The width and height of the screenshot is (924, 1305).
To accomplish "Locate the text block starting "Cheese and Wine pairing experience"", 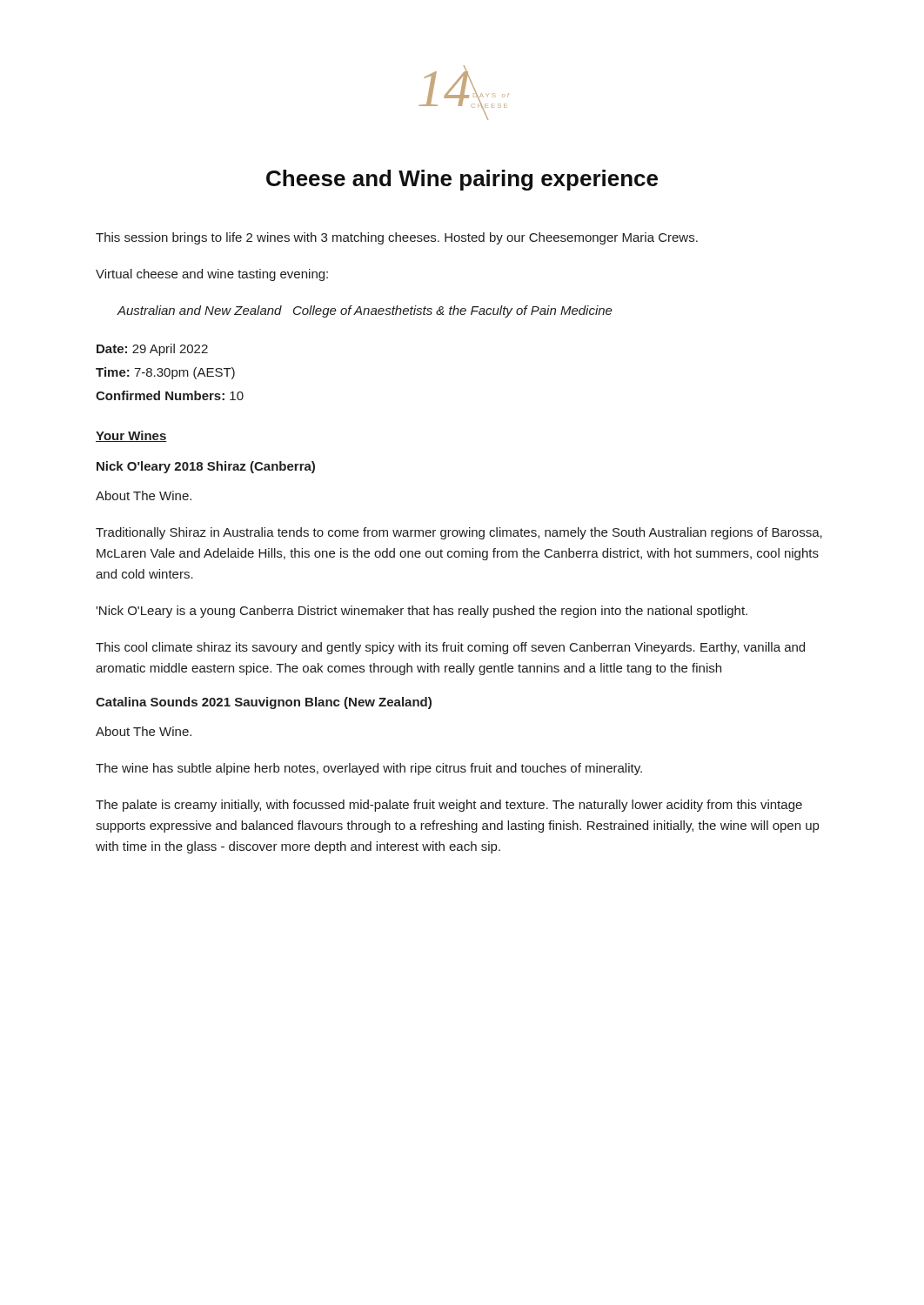I will 462,178.
